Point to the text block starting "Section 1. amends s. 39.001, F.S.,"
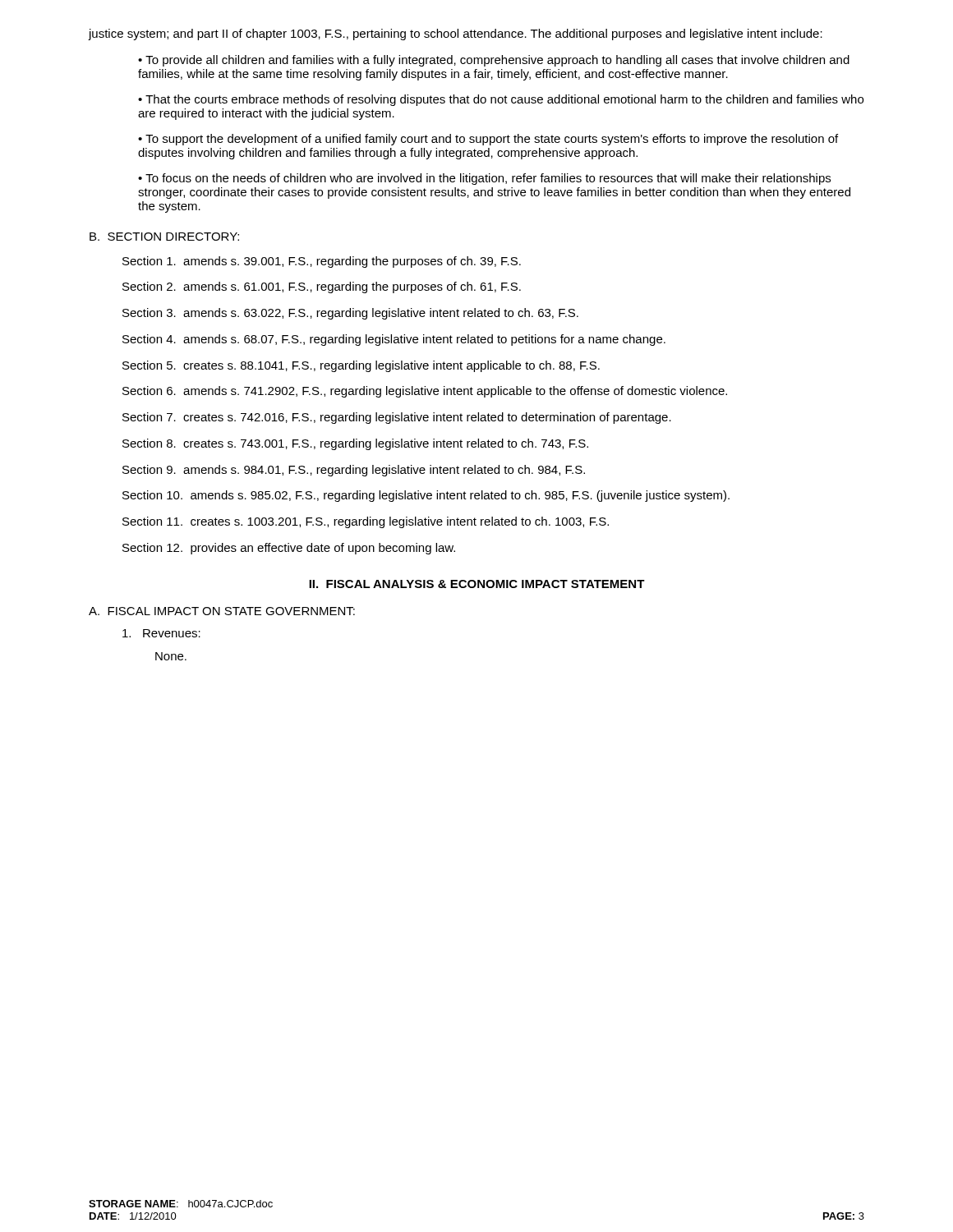Screen dimensions: 1232x953 322,260
